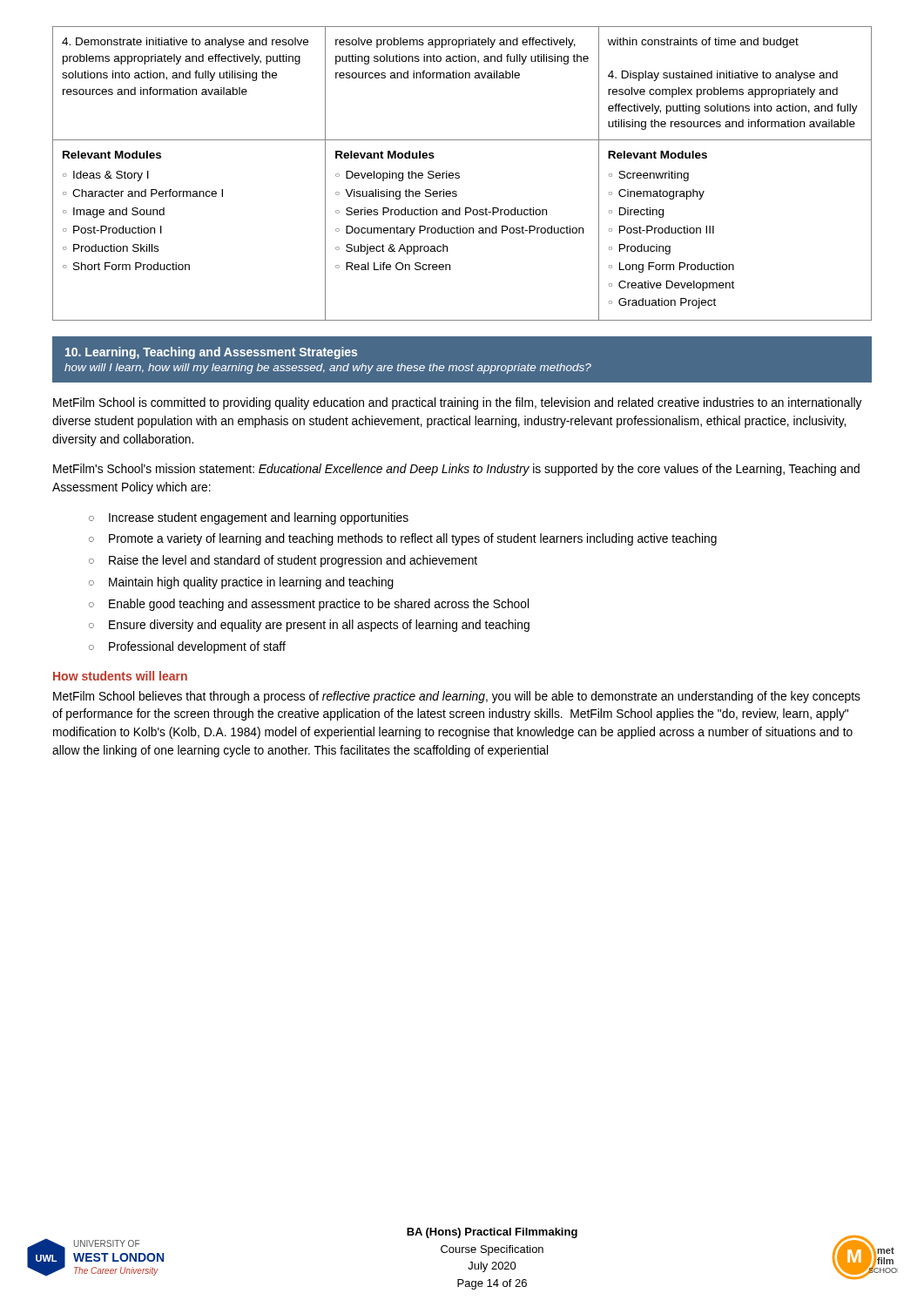Locate the text block with the text "MetFilm's School's mission statement: Educational"
Screen dimensions: 1307x924
[x=456, y=479]
